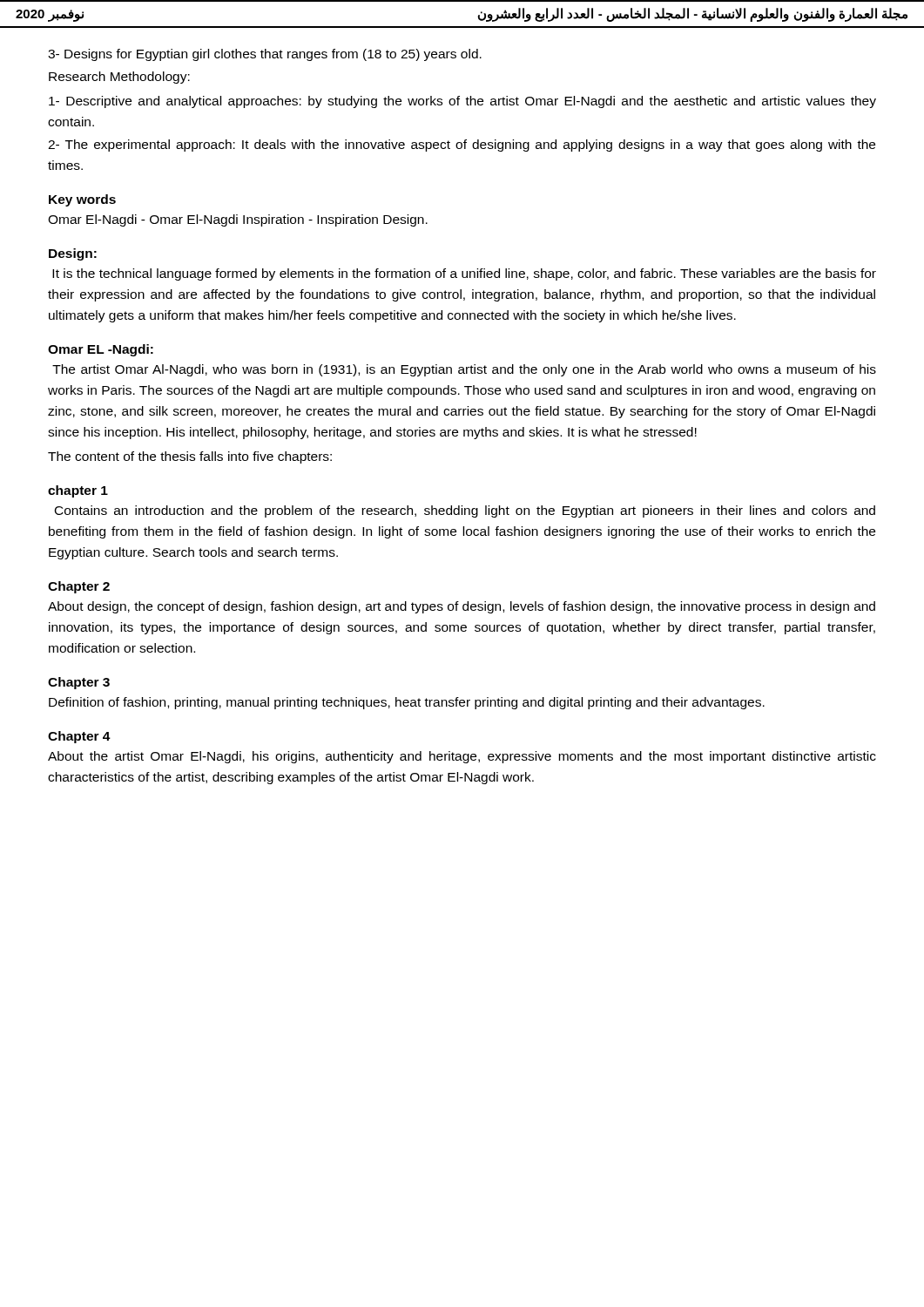Find the text block starting "Chapter 2"

coord(79,586)
